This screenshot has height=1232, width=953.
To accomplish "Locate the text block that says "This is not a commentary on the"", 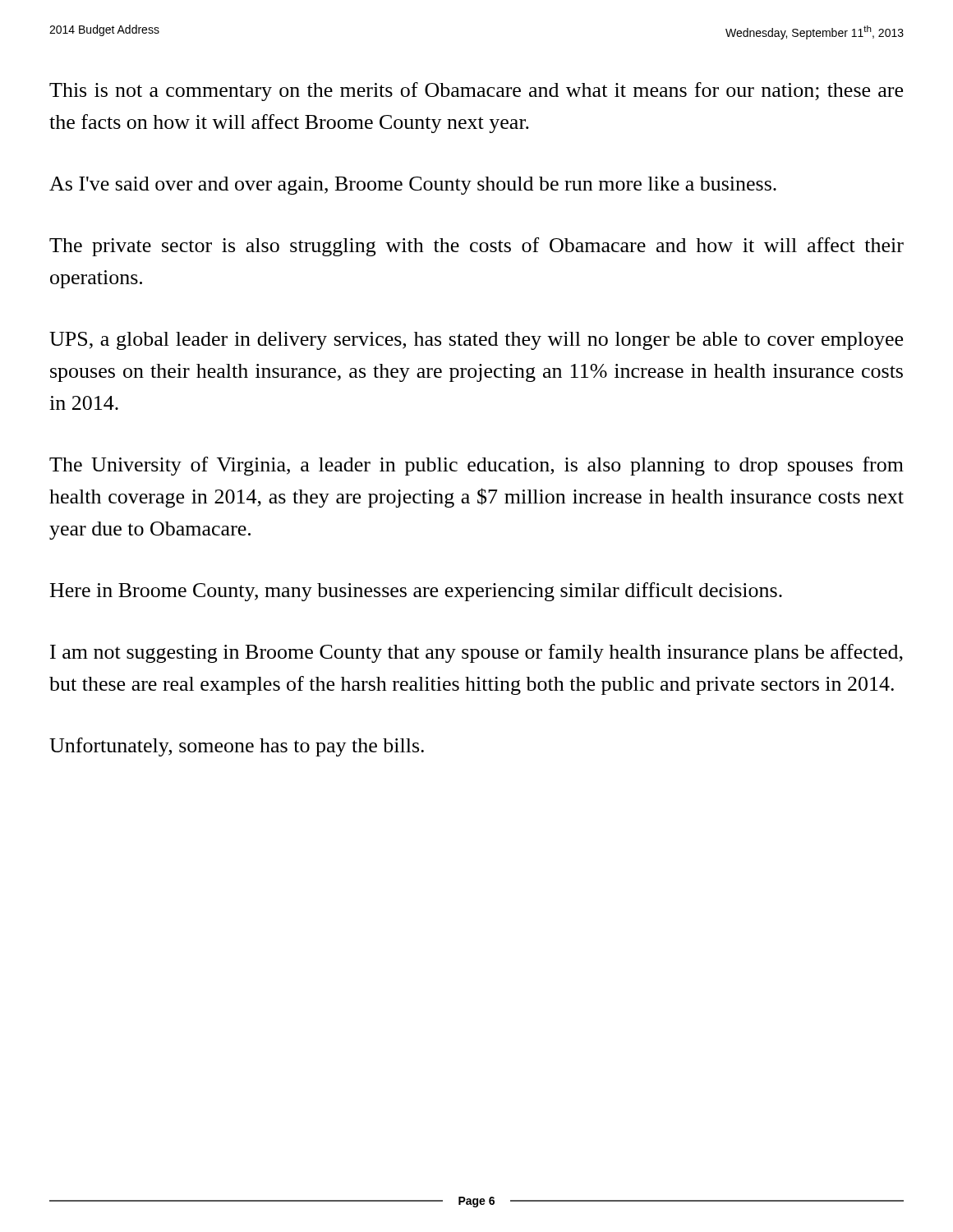I will [476, 106].
